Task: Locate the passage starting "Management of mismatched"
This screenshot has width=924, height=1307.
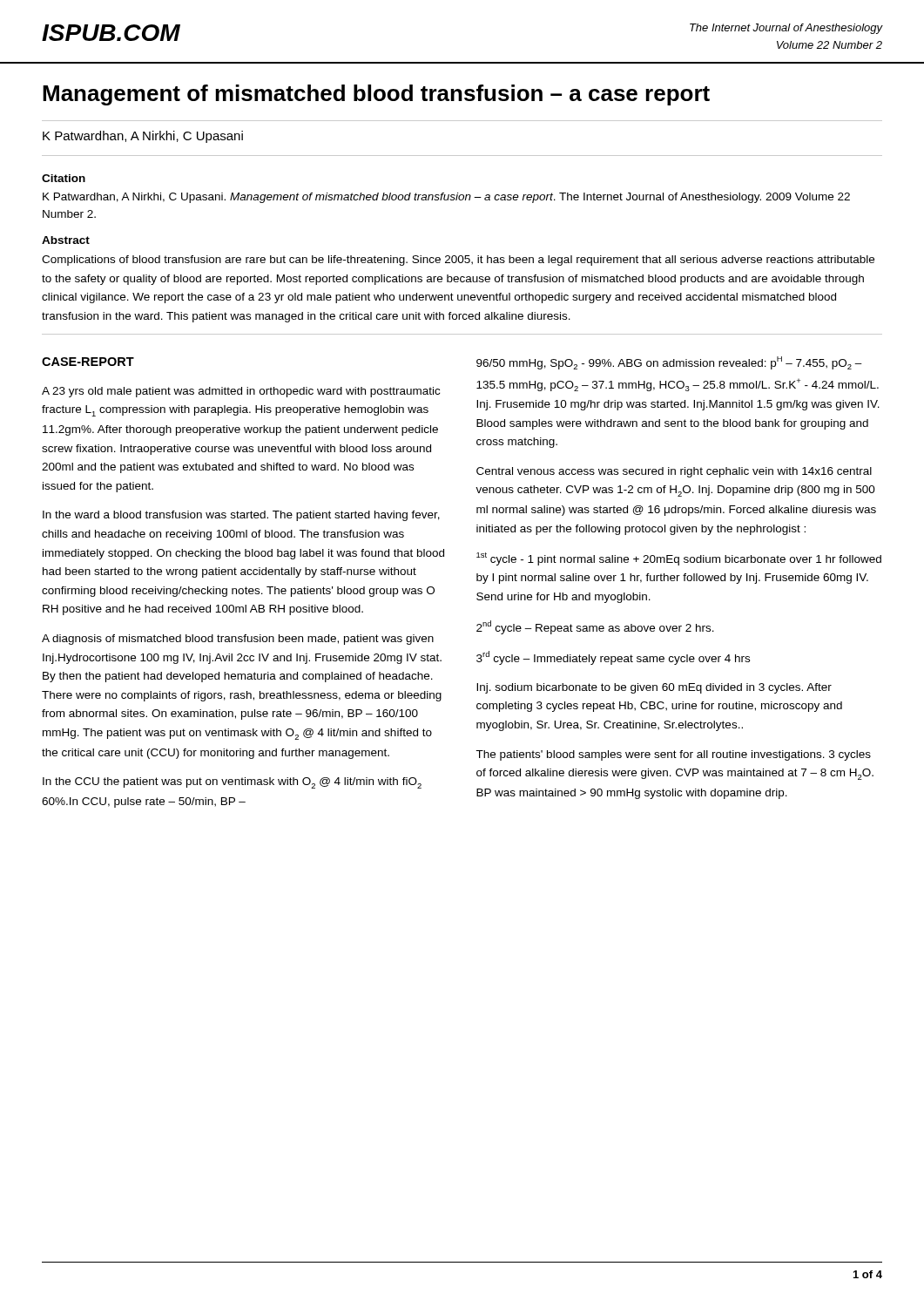Action: pyautogui.click(x=462, y=93)
